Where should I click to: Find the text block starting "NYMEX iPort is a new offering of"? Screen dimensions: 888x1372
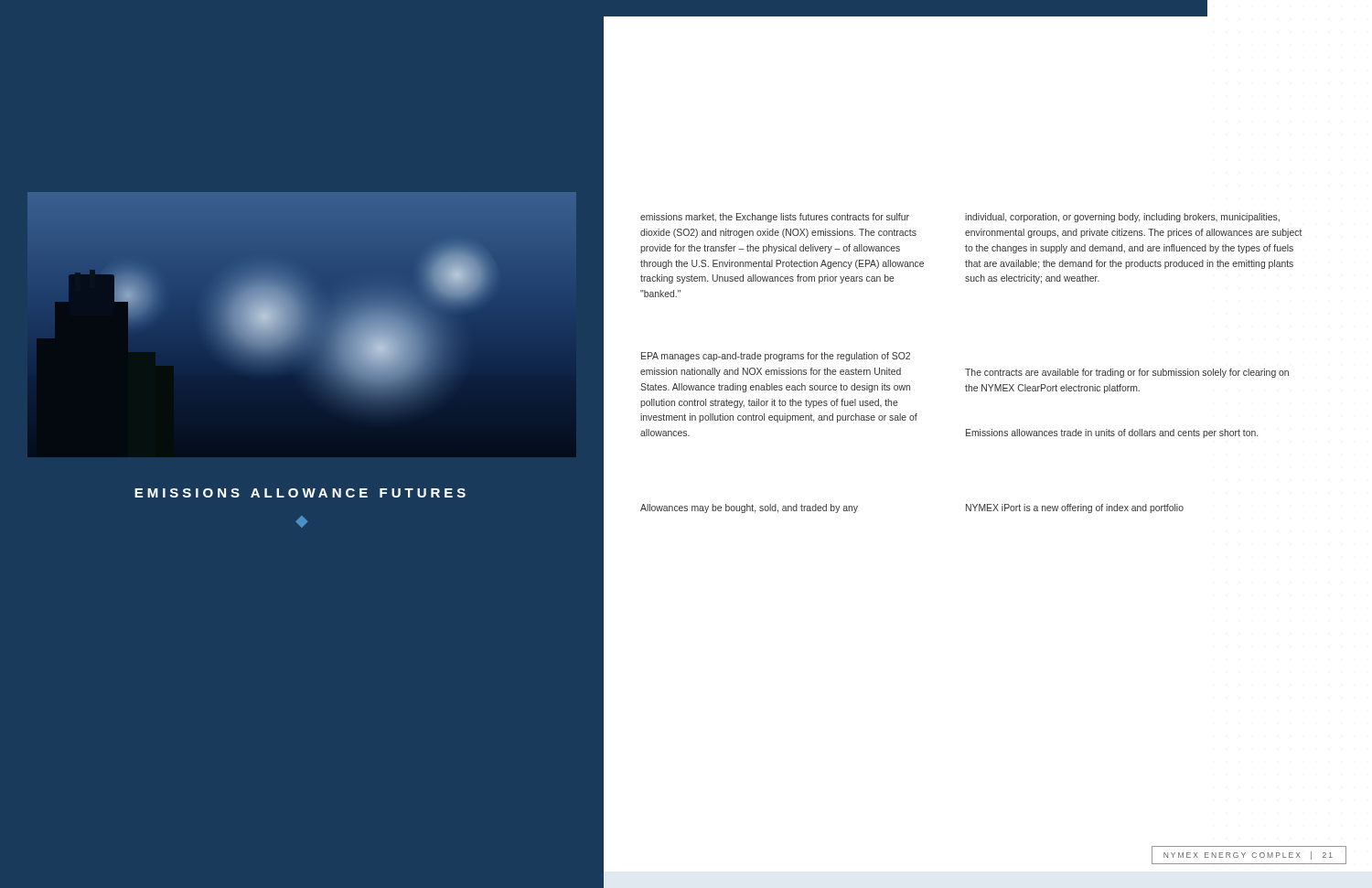[1074, 508]
